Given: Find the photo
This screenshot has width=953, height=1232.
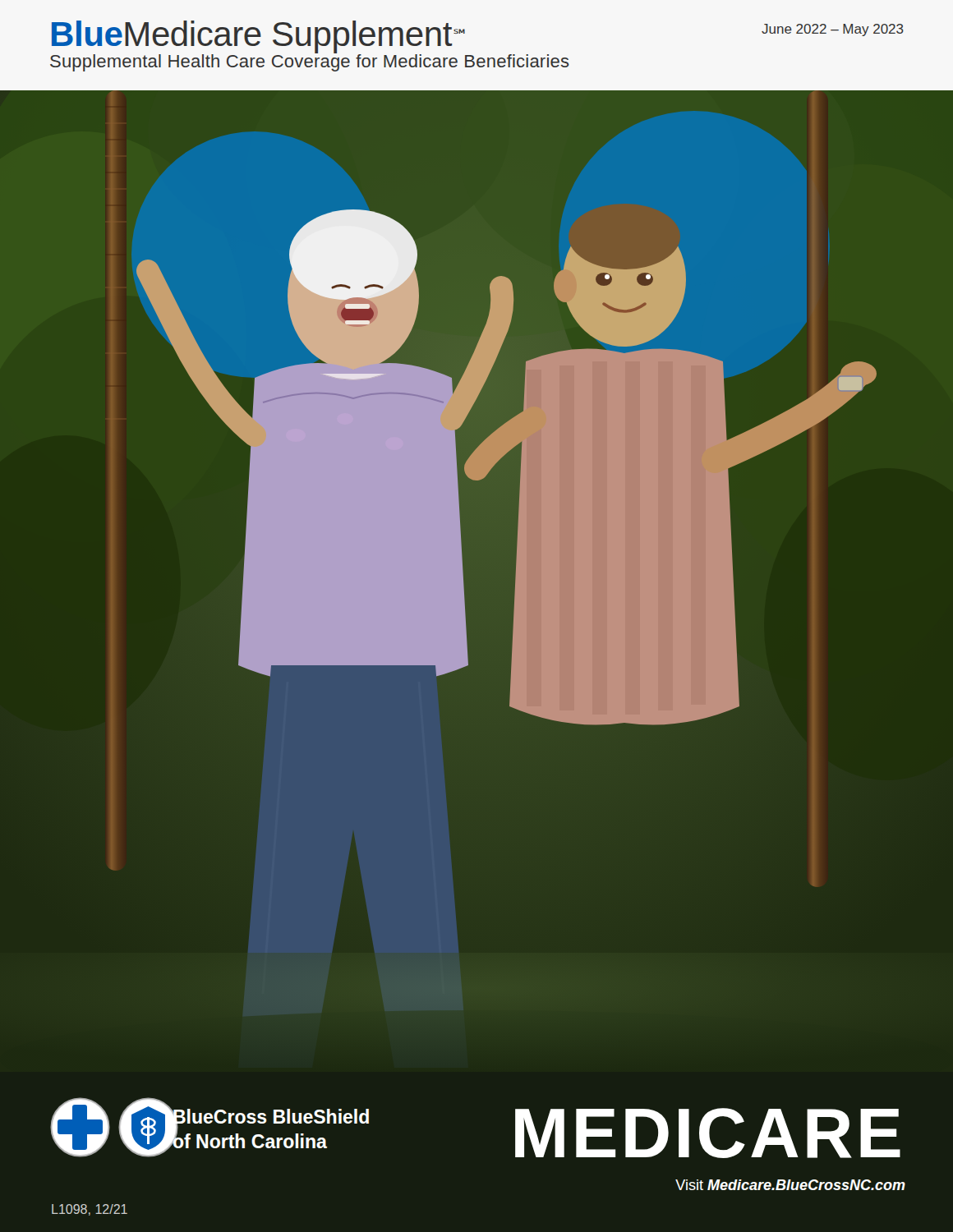Looking at the screenshot, I should (476, 581).
